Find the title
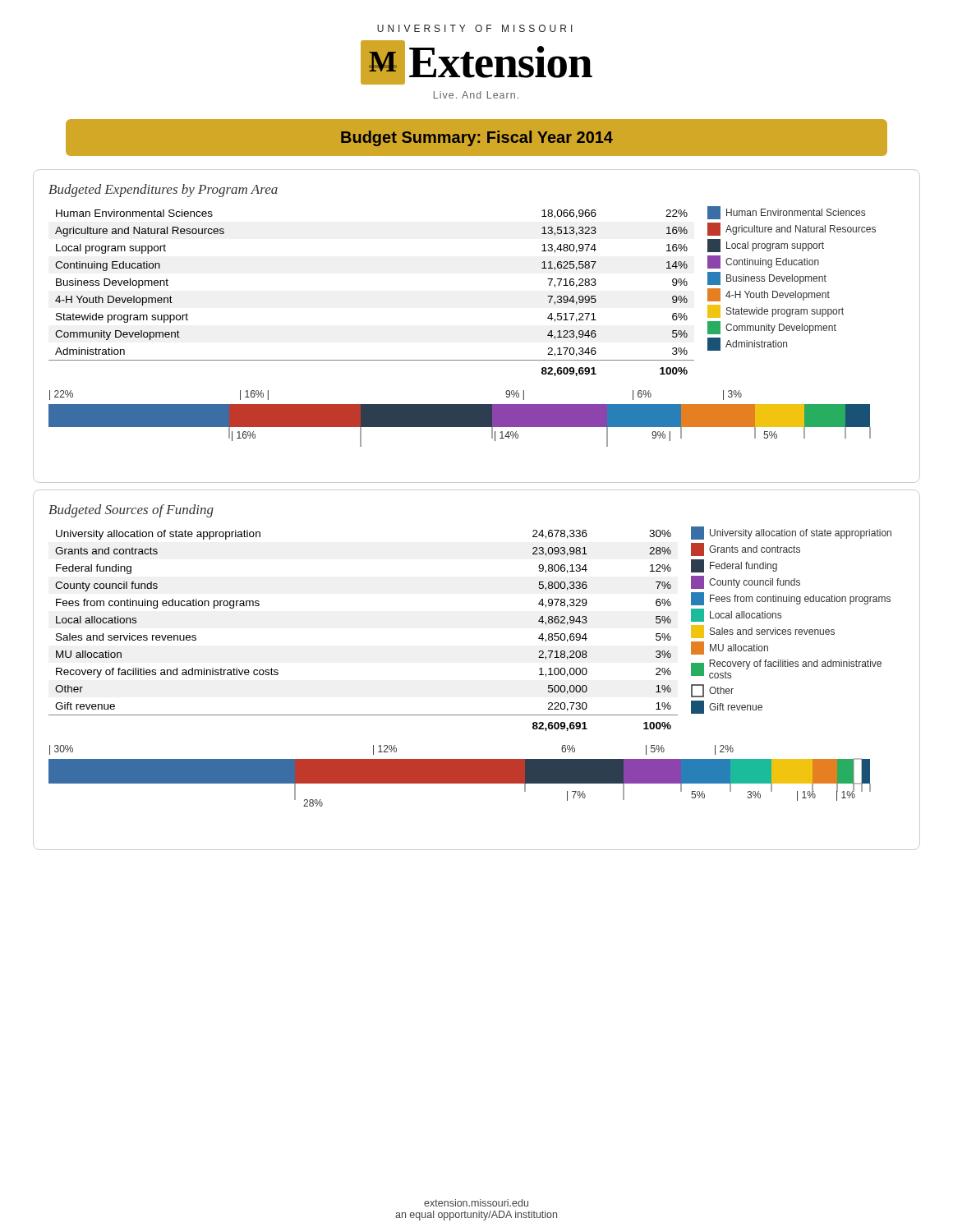This screenshot has width=953, height=1232. 476,137
